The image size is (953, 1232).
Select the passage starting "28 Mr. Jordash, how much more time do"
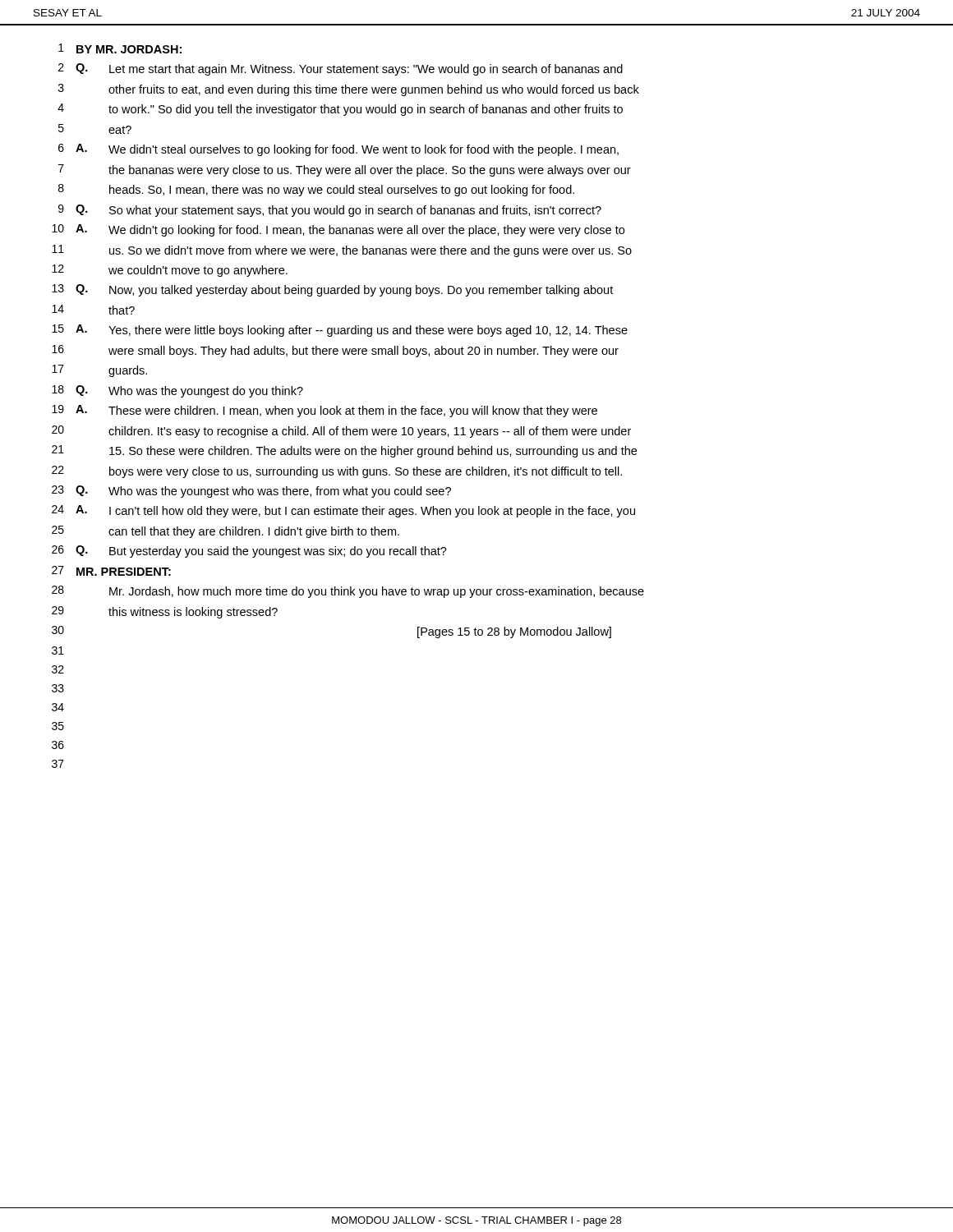476,591
